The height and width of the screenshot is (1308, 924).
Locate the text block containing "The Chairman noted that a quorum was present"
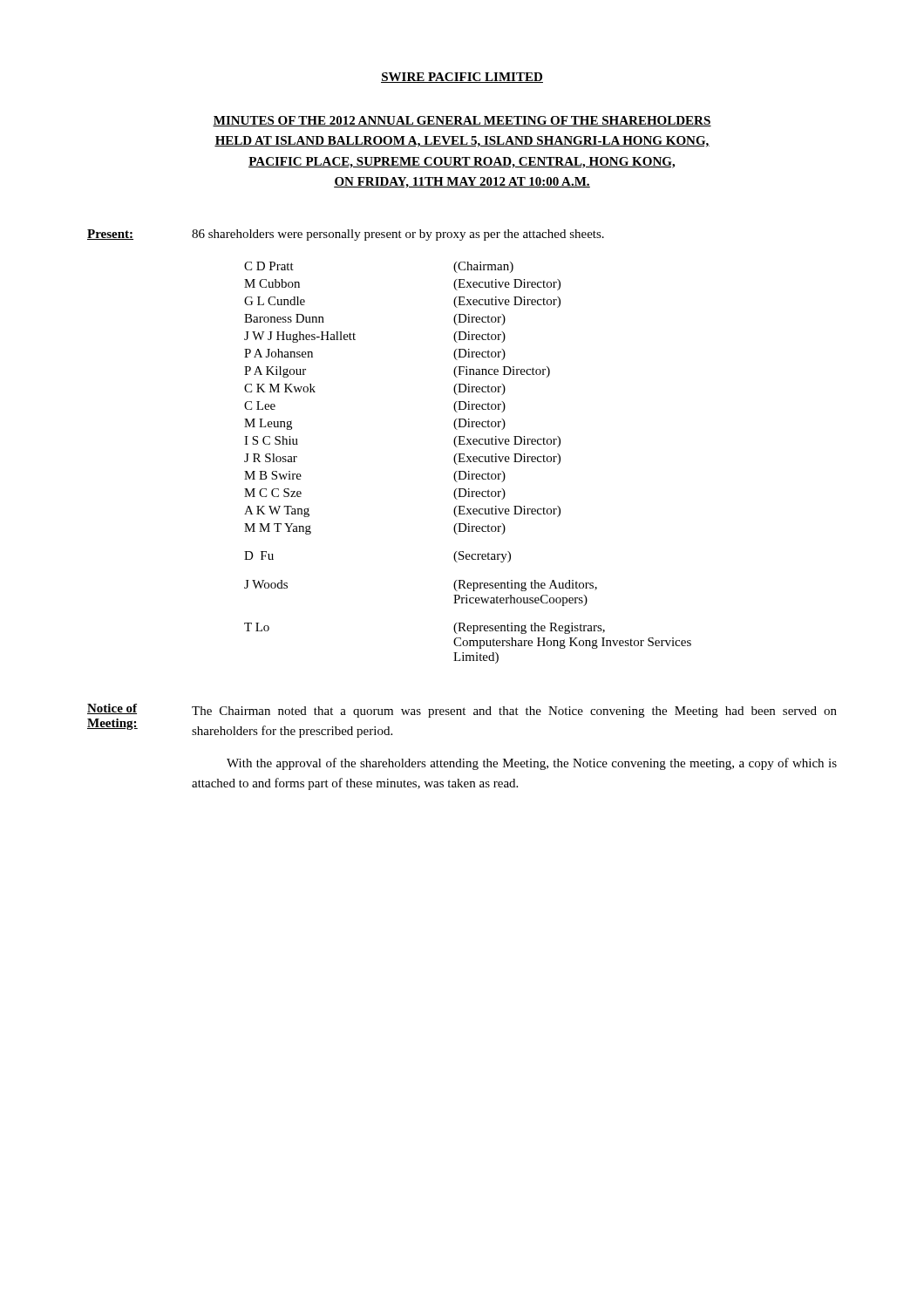tap(514, 720)
